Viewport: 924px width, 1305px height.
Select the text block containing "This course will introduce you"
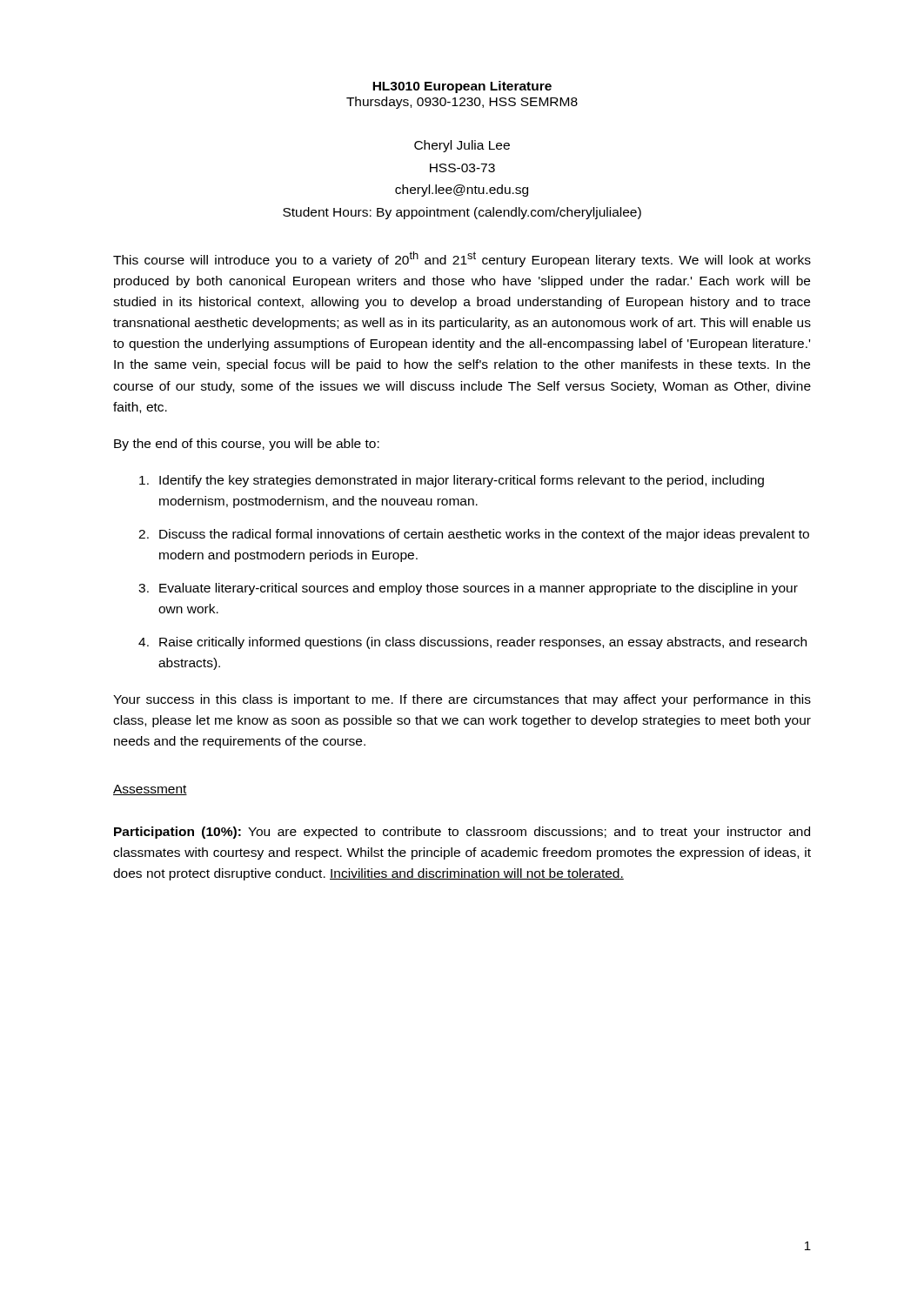pos(462,331)
